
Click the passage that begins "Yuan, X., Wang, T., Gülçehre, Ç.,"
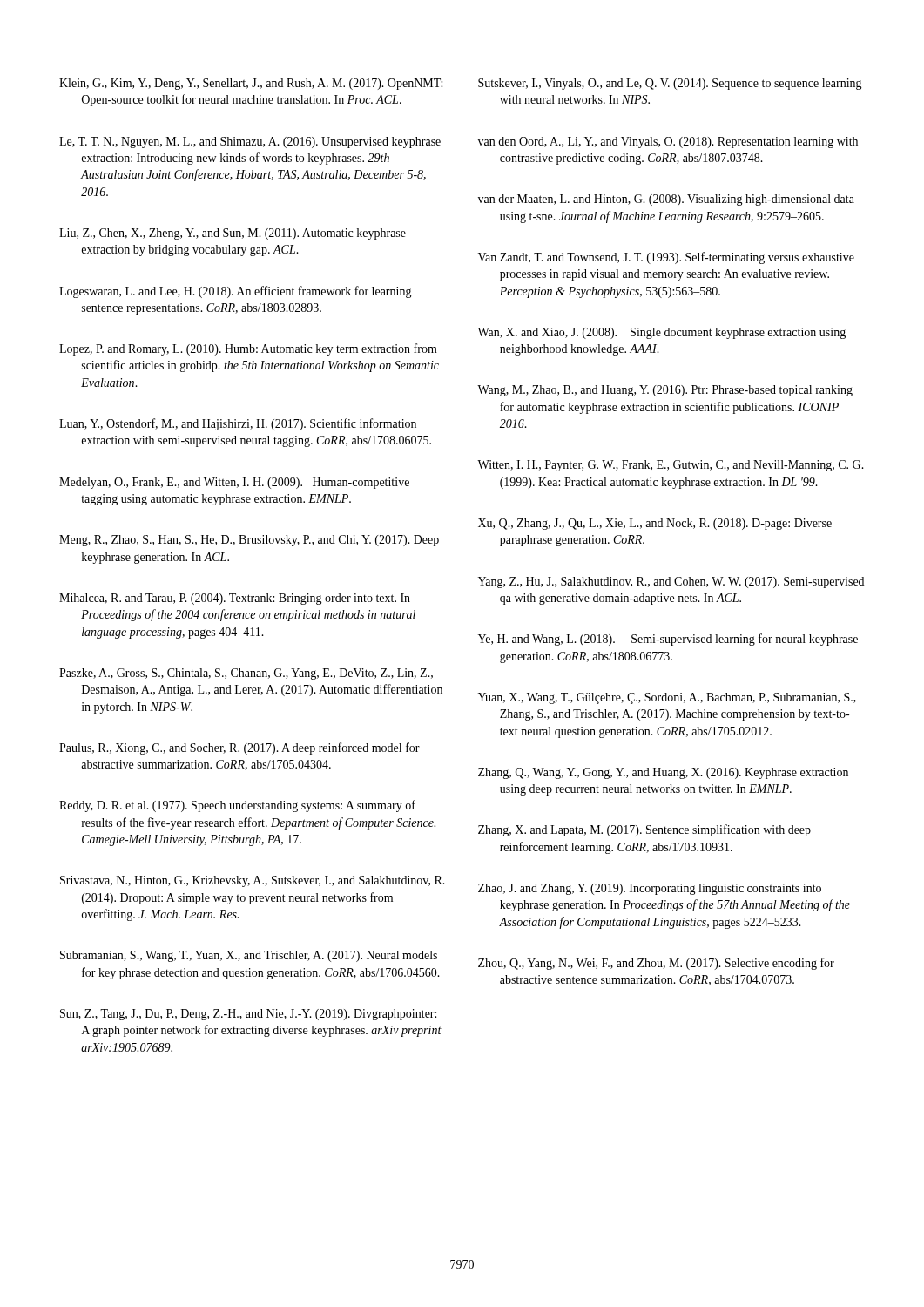coord(671,714)
